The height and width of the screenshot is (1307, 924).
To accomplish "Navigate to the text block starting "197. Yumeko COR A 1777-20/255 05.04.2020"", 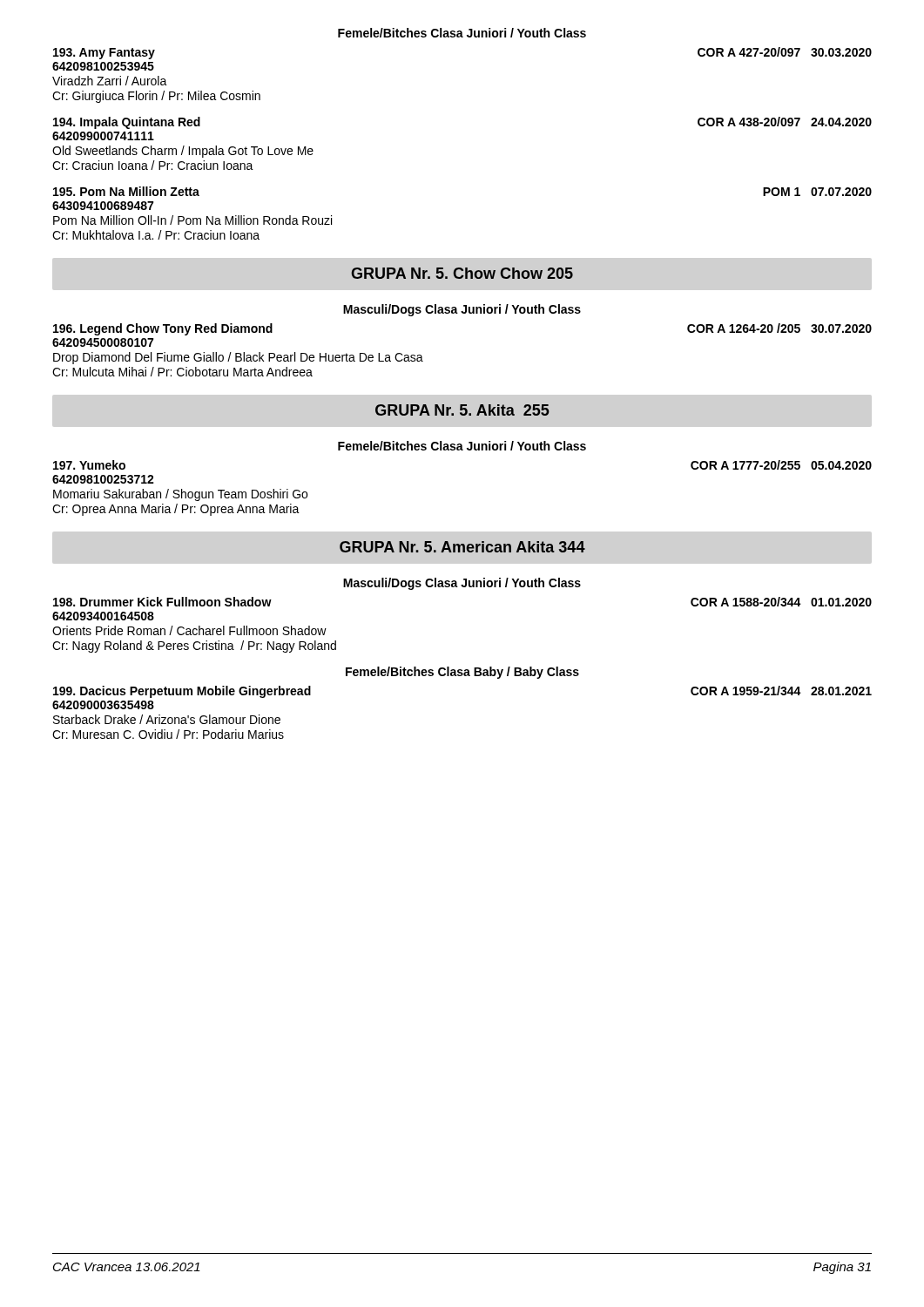I will (x=85, y=465).
